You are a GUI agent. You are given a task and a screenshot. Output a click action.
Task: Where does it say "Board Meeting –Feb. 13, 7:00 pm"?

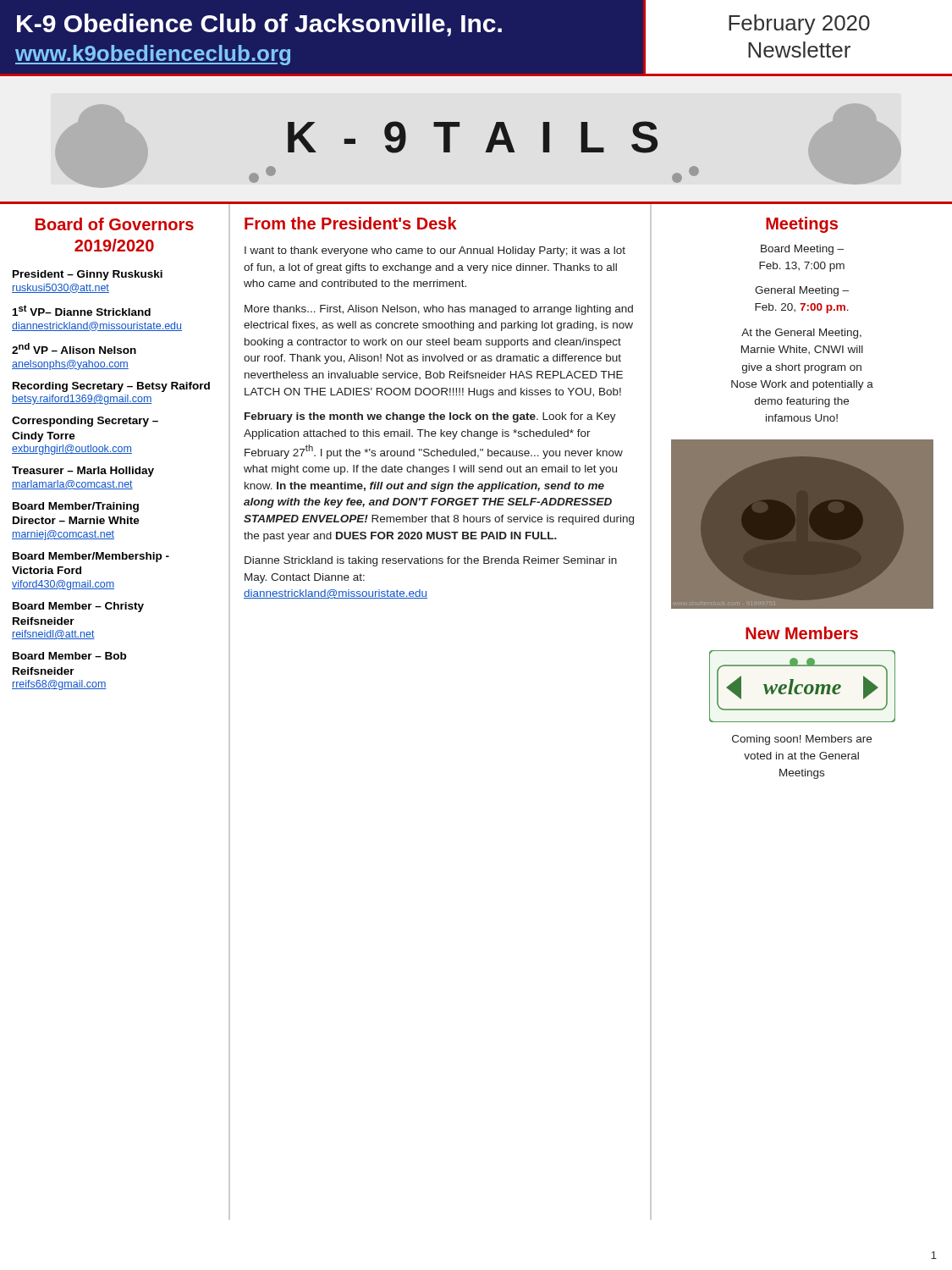click(802, 257)
